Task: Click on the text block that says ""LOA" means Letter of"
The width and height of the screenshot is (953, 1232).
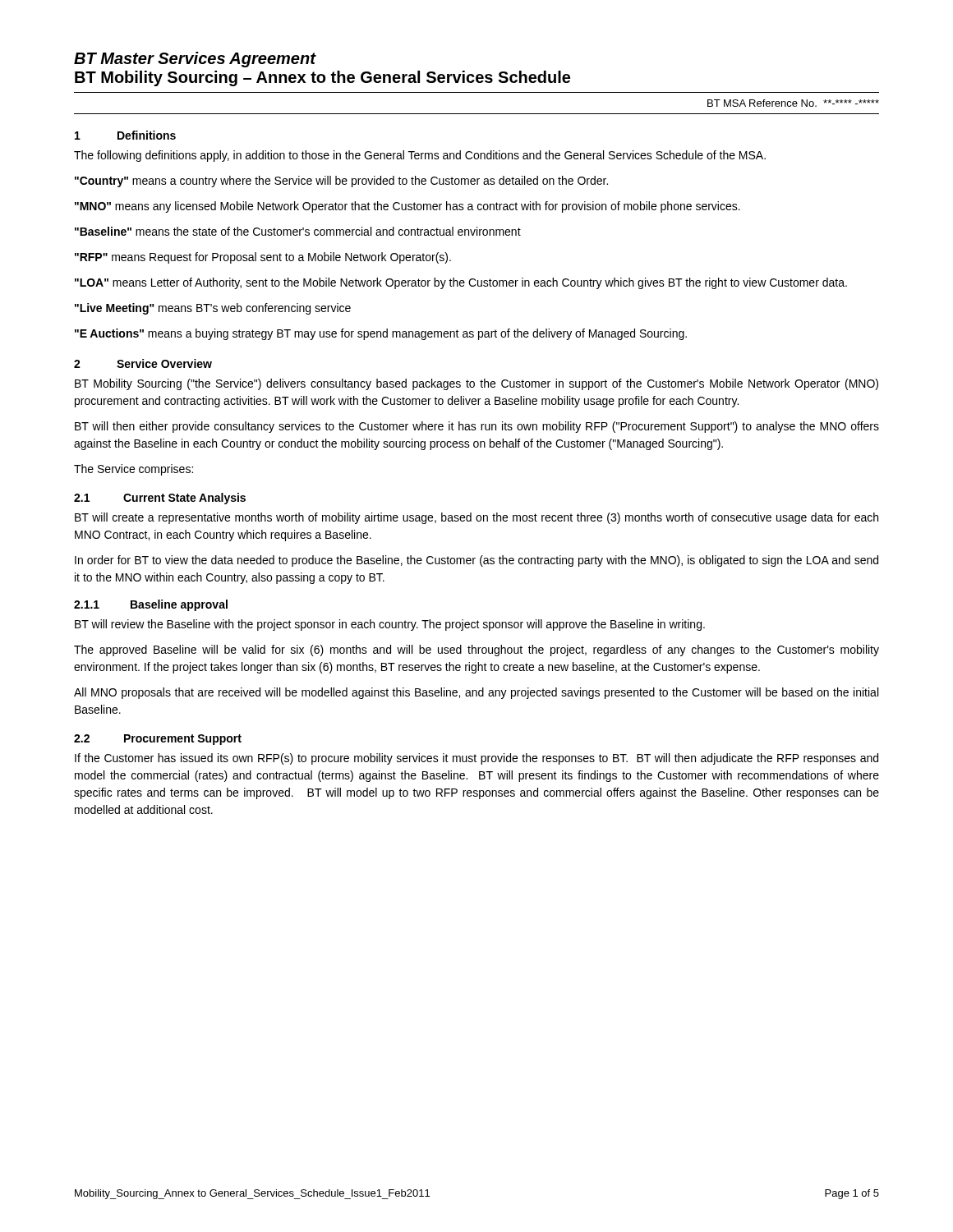Action: click(x=461, y=283)
